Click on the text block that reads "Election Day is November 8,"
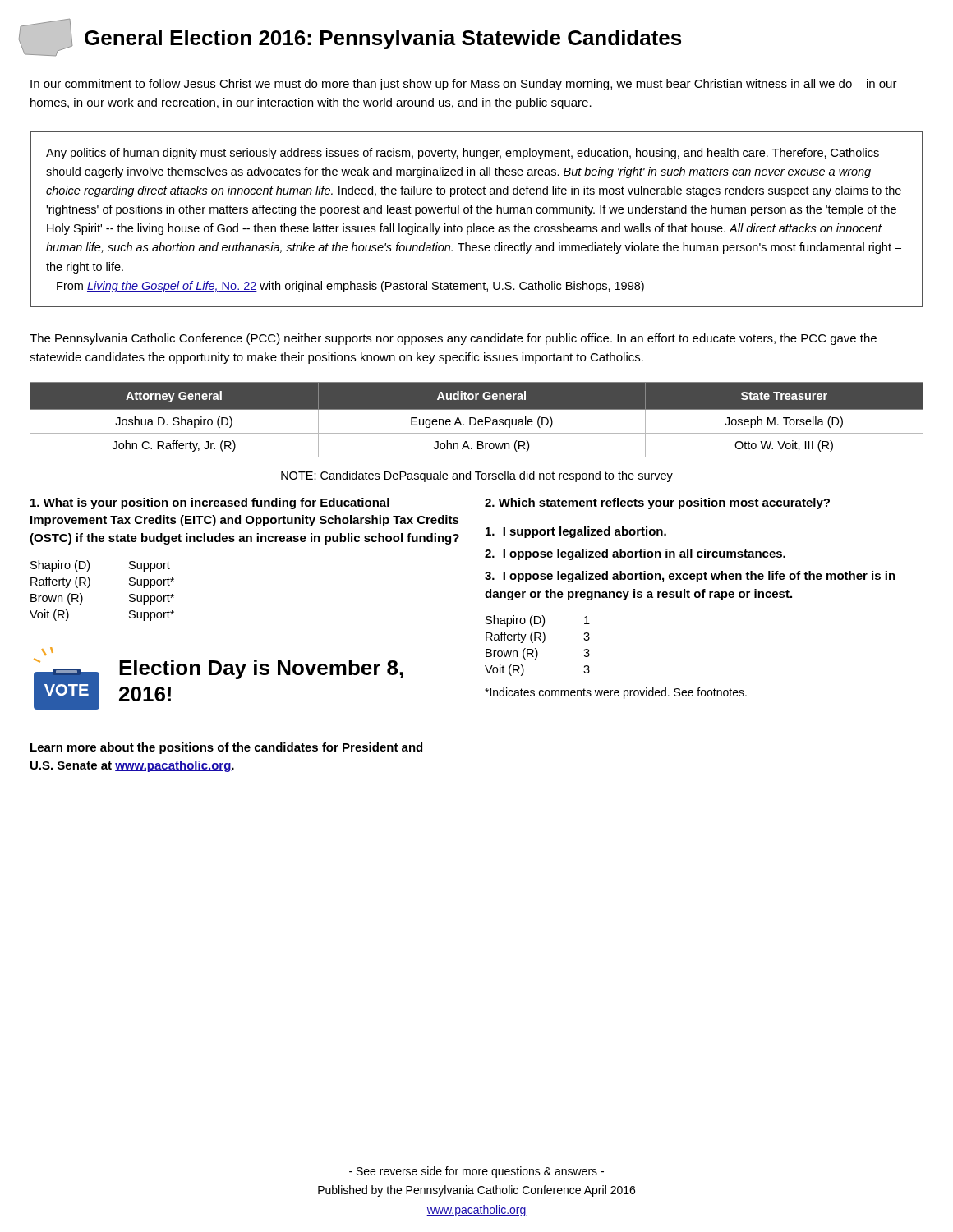This screenshot has height=1232, width=953. (261, 681)
